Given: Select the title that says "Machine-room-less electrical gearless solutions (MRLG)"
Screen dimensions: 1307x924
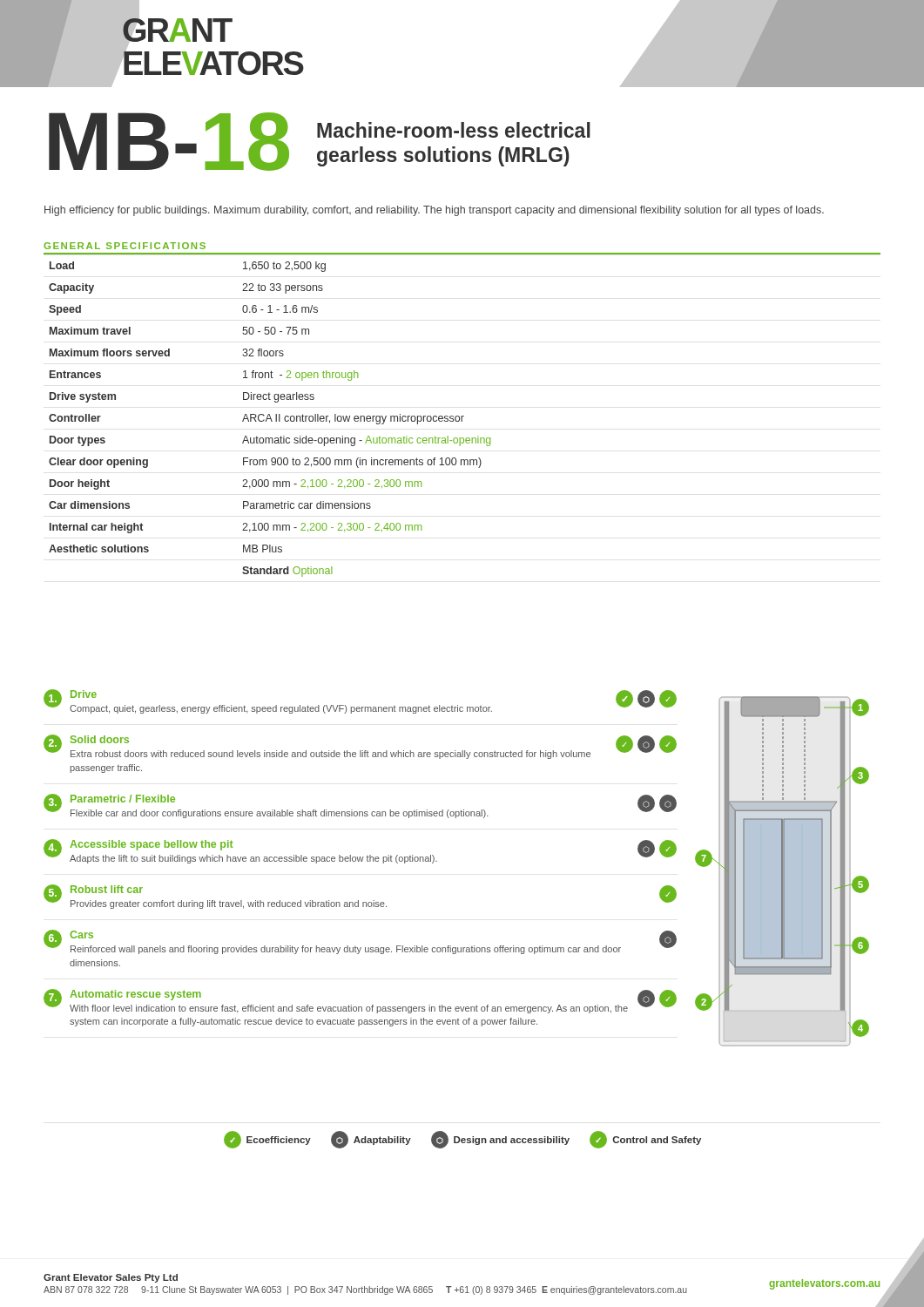Looking at the screenshot, I should point(454,143).
